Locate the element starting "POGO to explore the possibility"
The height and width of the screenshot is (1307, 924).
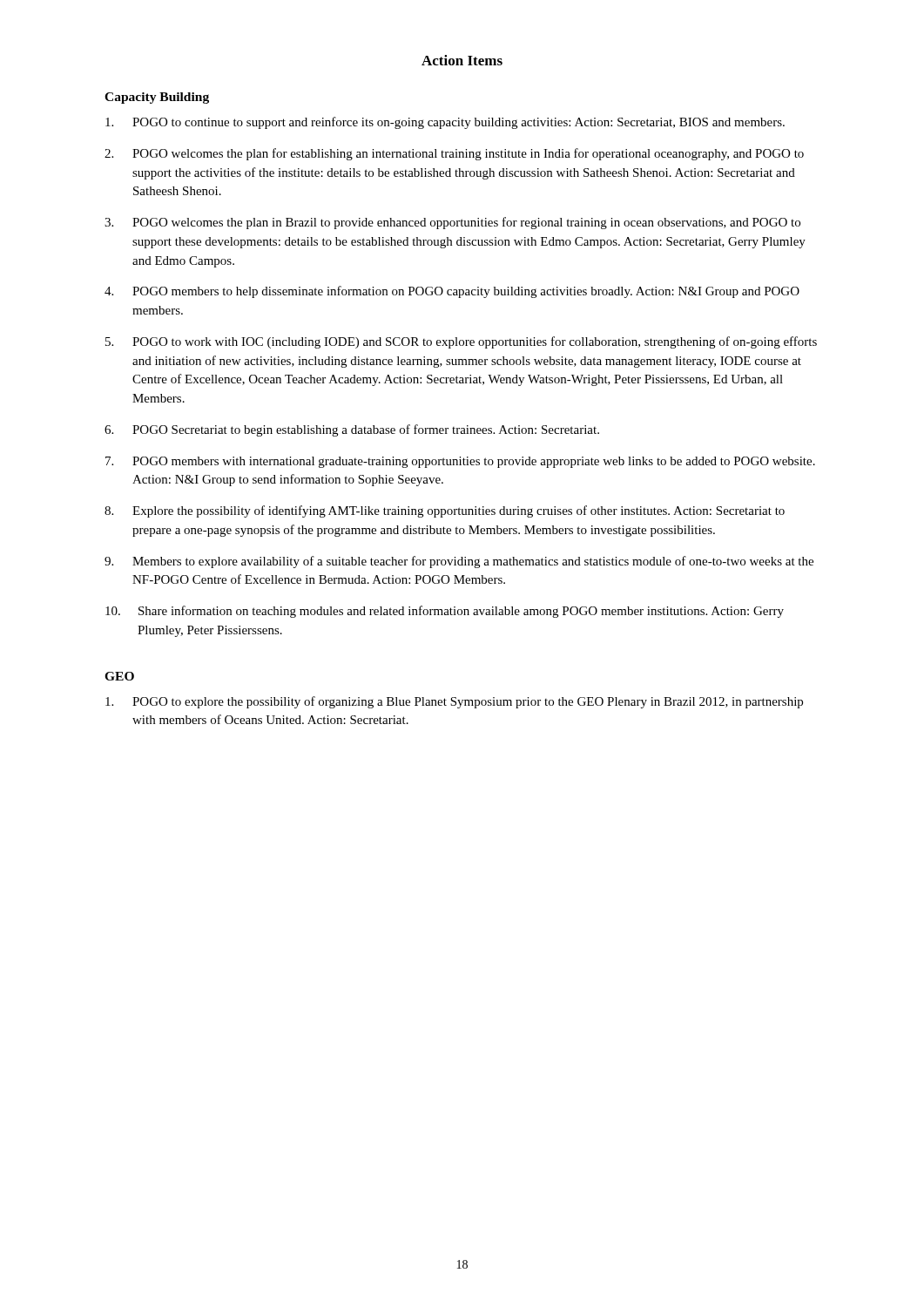click(462, 711)
